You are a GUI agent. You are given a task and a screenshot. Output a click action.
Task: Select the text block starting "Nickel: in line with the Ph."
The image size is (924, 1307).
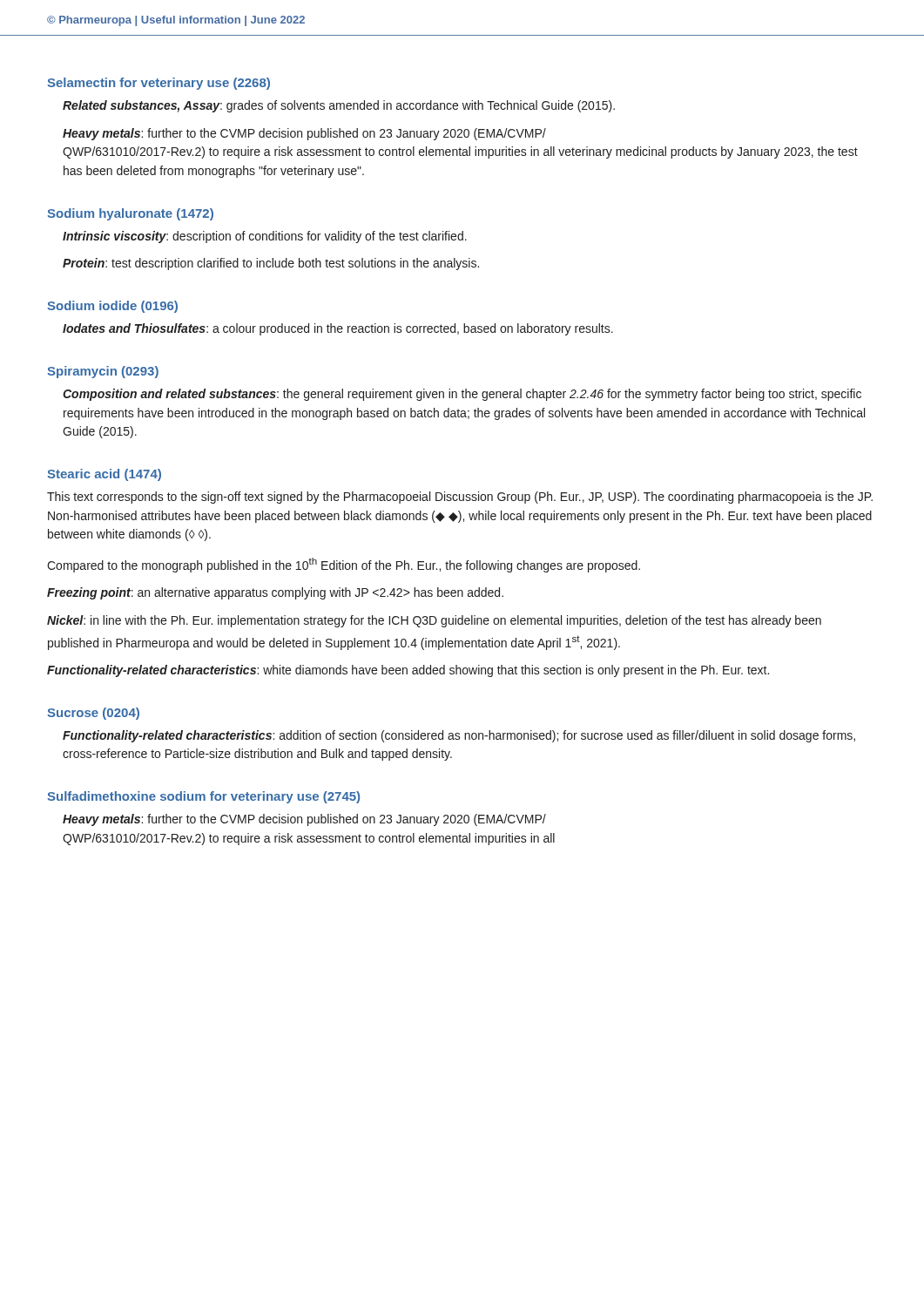pos(434,631)
